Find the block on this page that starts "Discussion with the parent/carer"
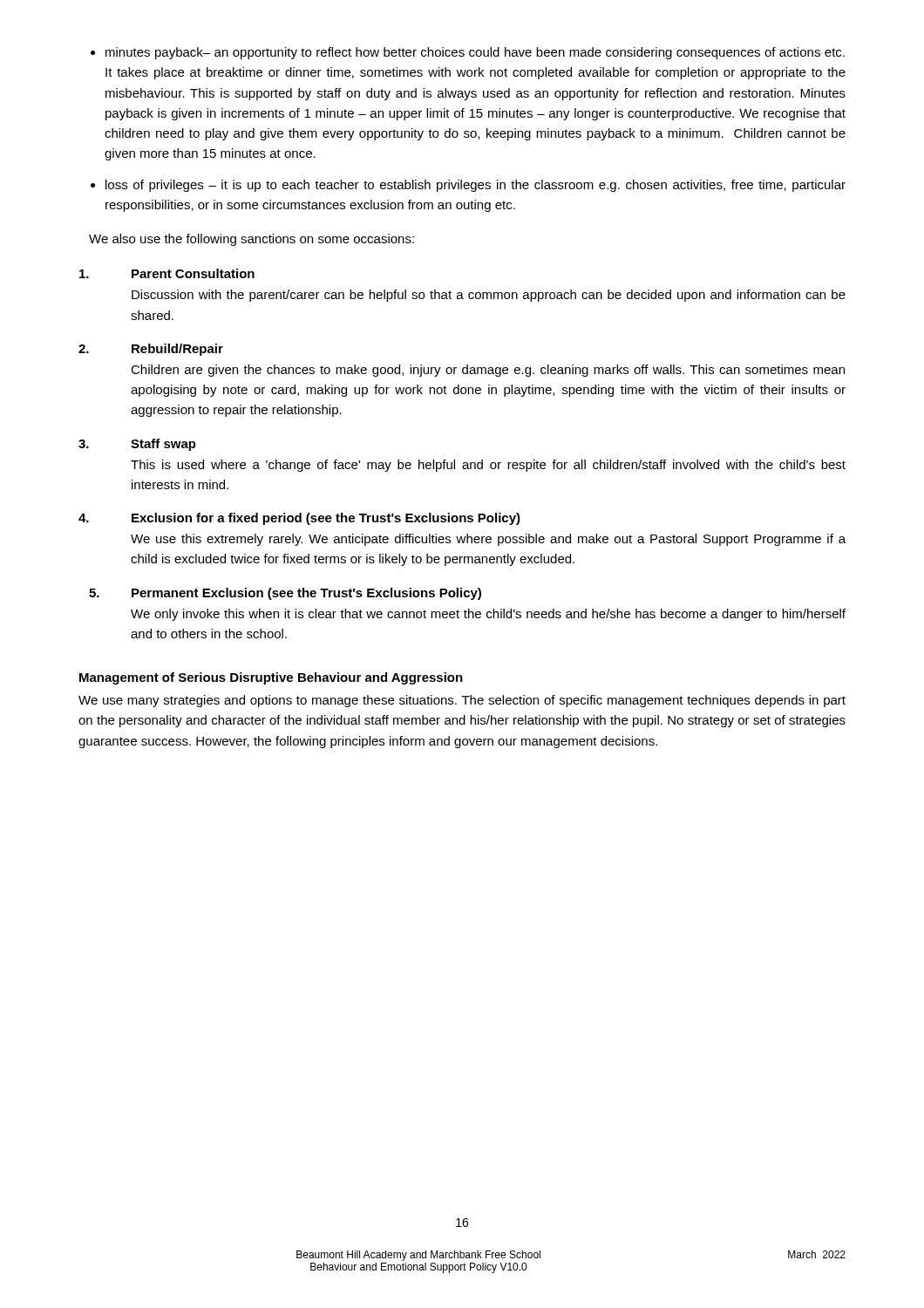Screen dimensions: 1308x924 point(488,305)
